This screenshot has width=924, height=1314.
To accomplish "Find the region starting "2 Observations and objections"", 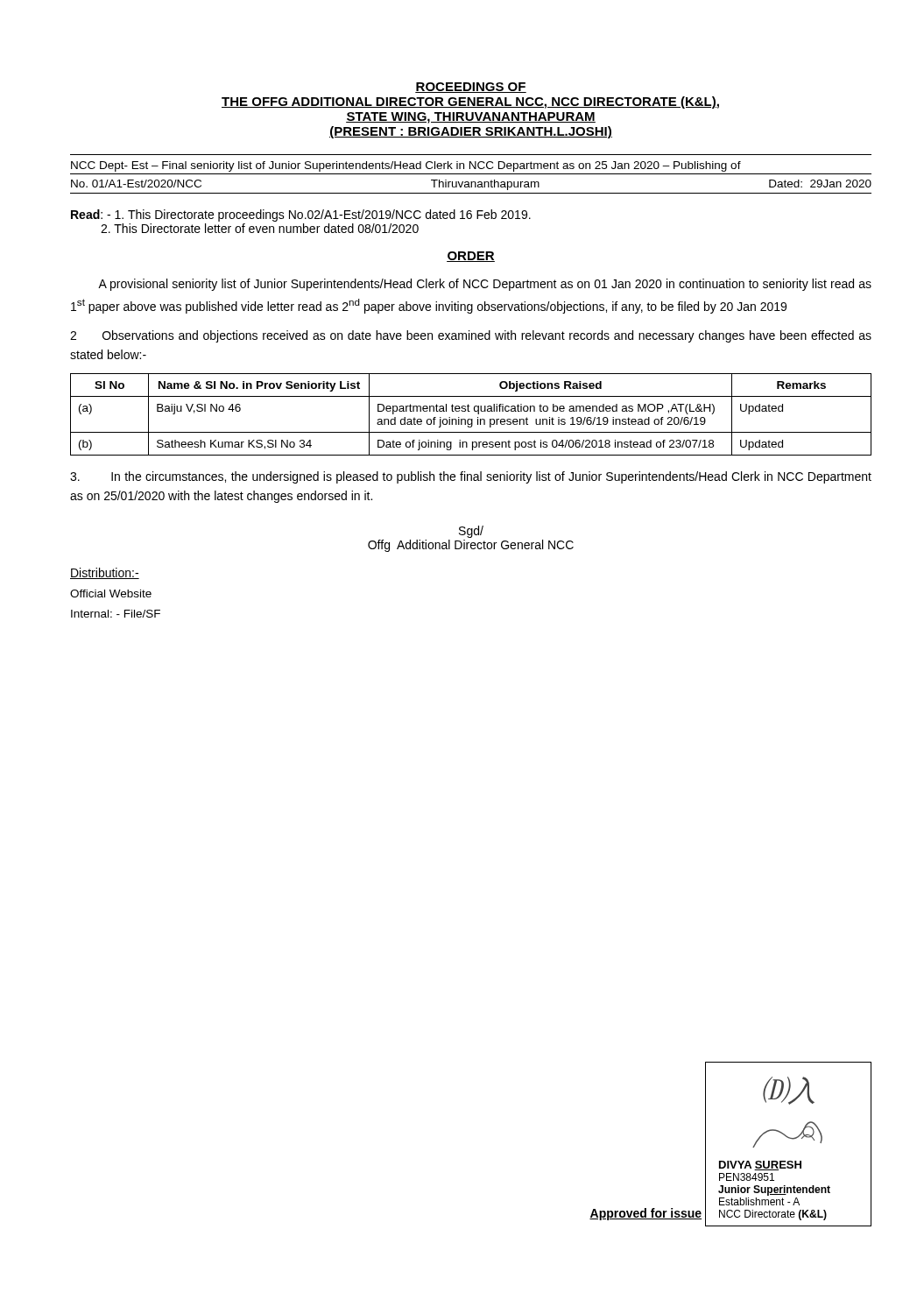I will click(471, 345).
